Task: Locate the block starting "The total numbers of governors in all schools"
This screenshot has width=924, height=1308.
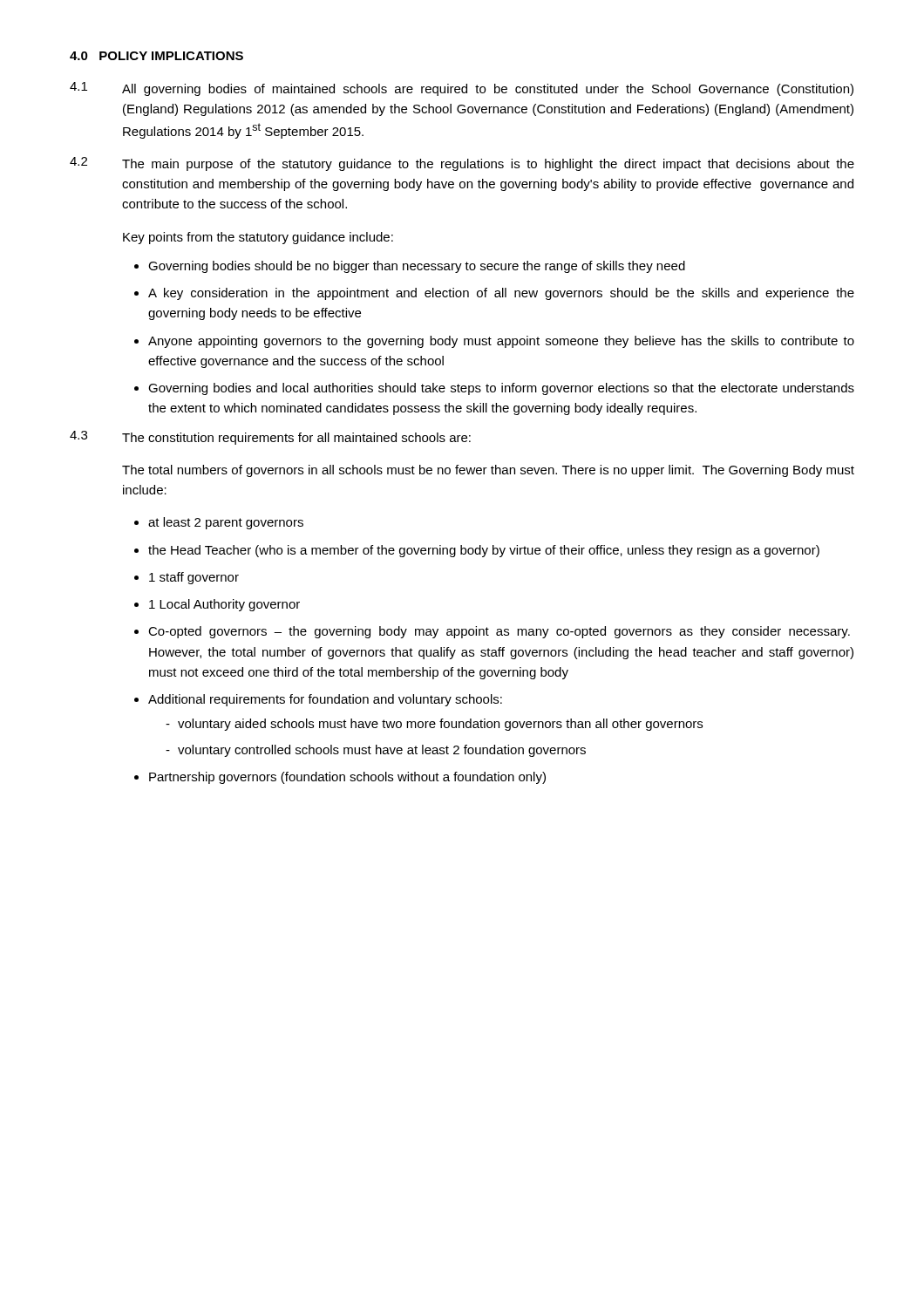Action: point(488,480)
